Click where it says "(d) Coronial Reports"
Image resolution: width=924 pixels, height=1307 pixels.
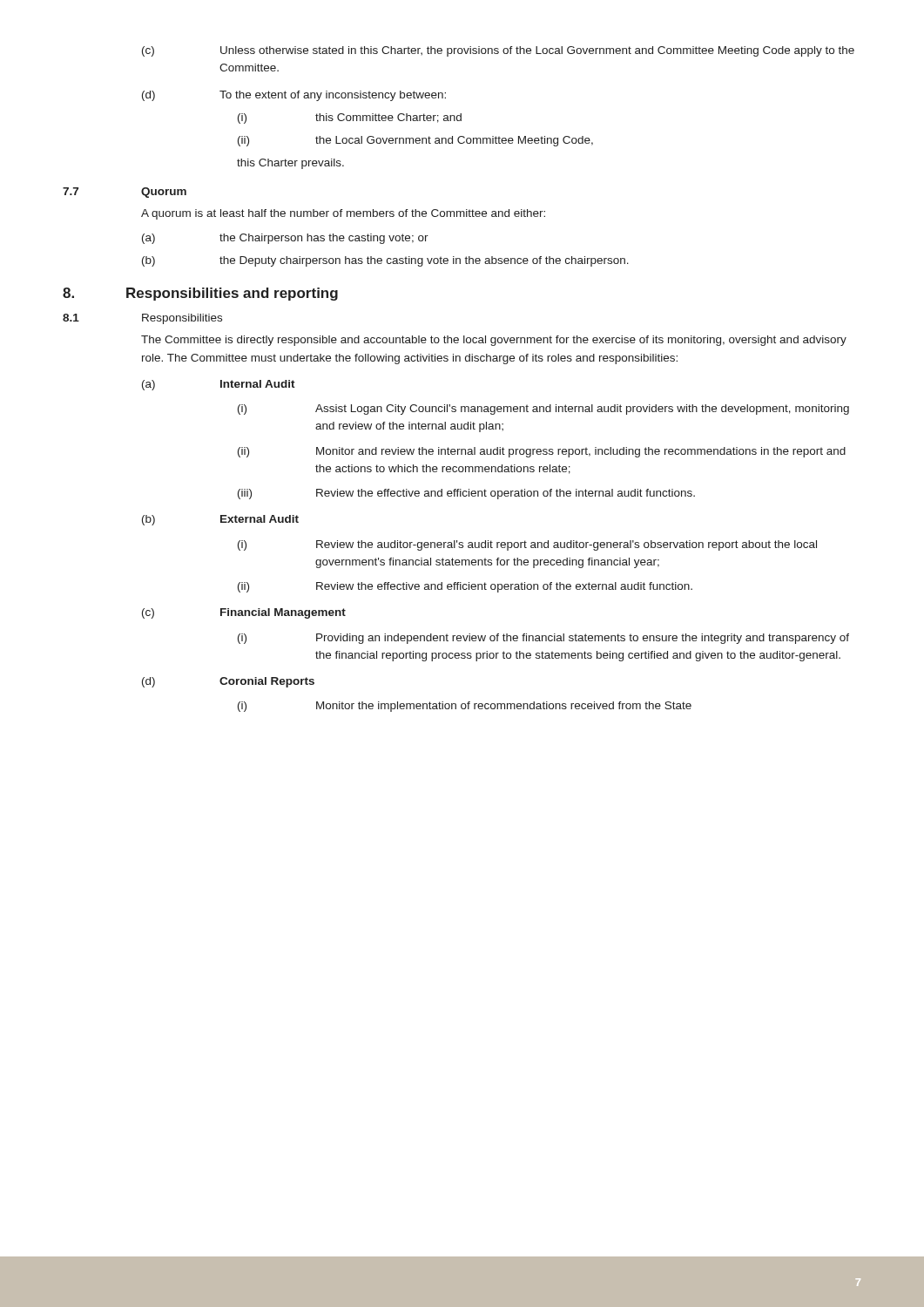228,682
